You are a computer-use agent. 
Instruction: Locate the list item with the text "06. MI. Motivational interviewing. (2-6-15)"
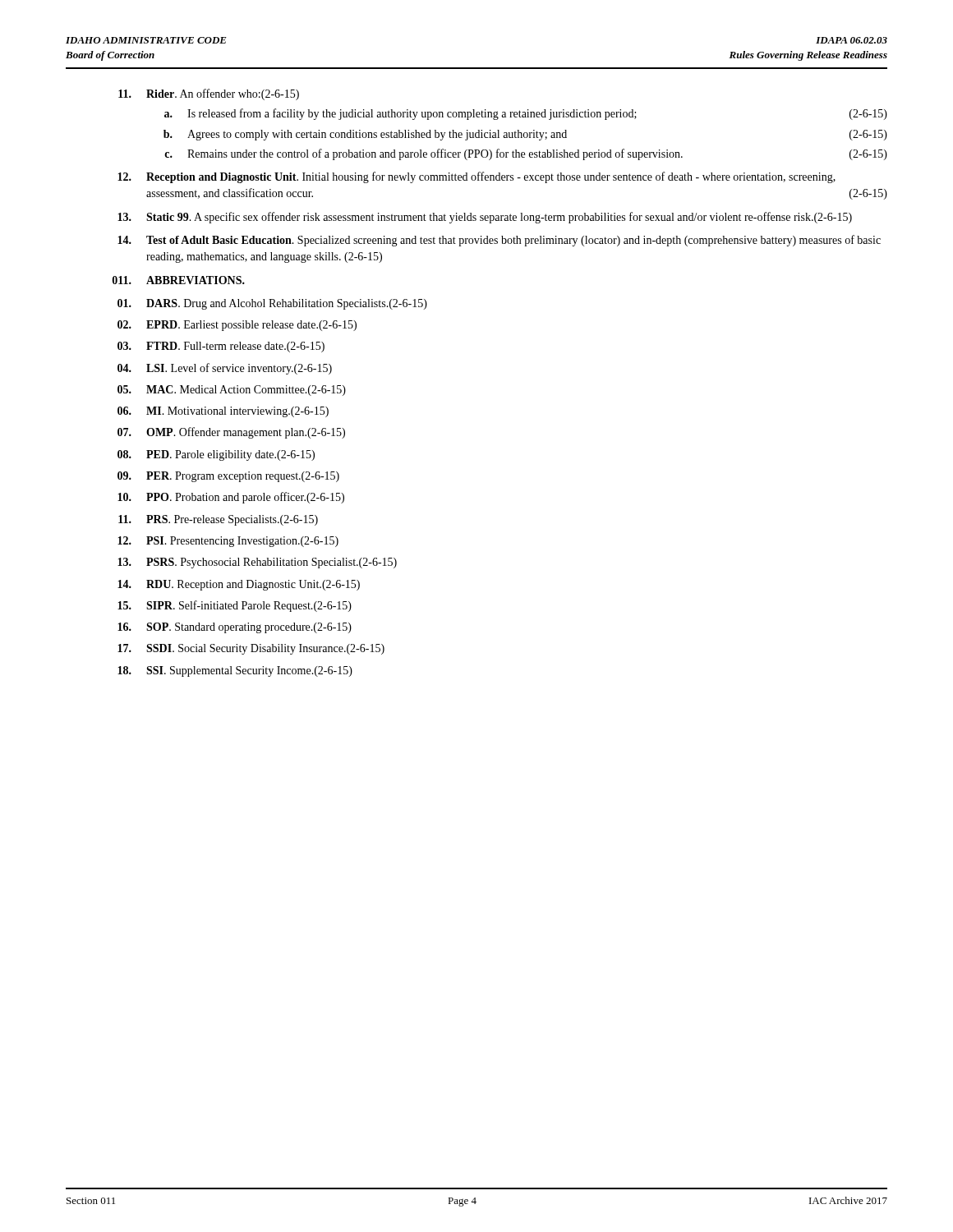[x=197, y=412]
